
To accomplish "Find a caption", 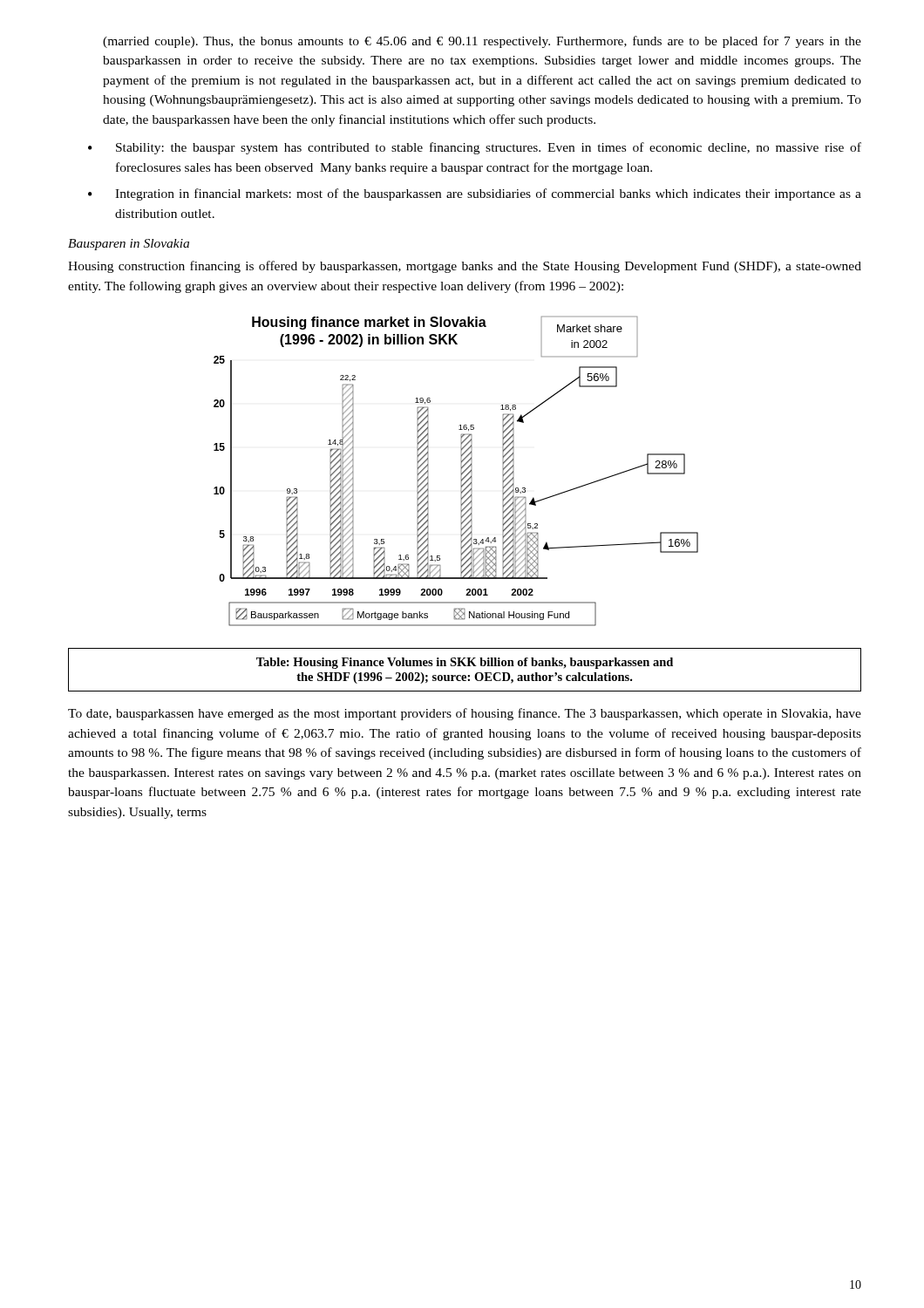I will (x=465, y=669).
